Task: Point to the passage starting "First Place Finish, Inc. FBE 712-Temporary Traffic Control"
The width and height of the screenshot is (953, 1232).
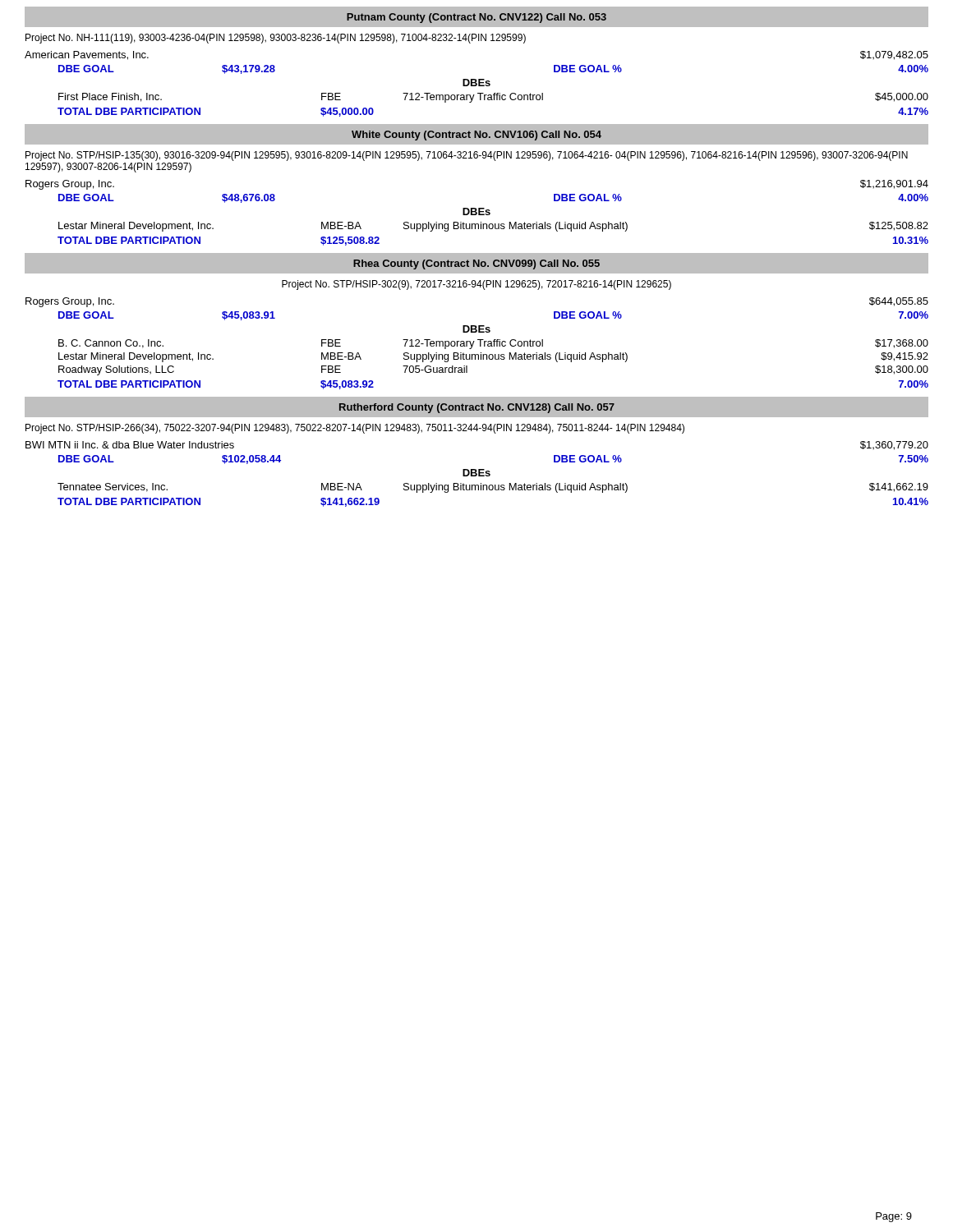Action: point(476,96)
